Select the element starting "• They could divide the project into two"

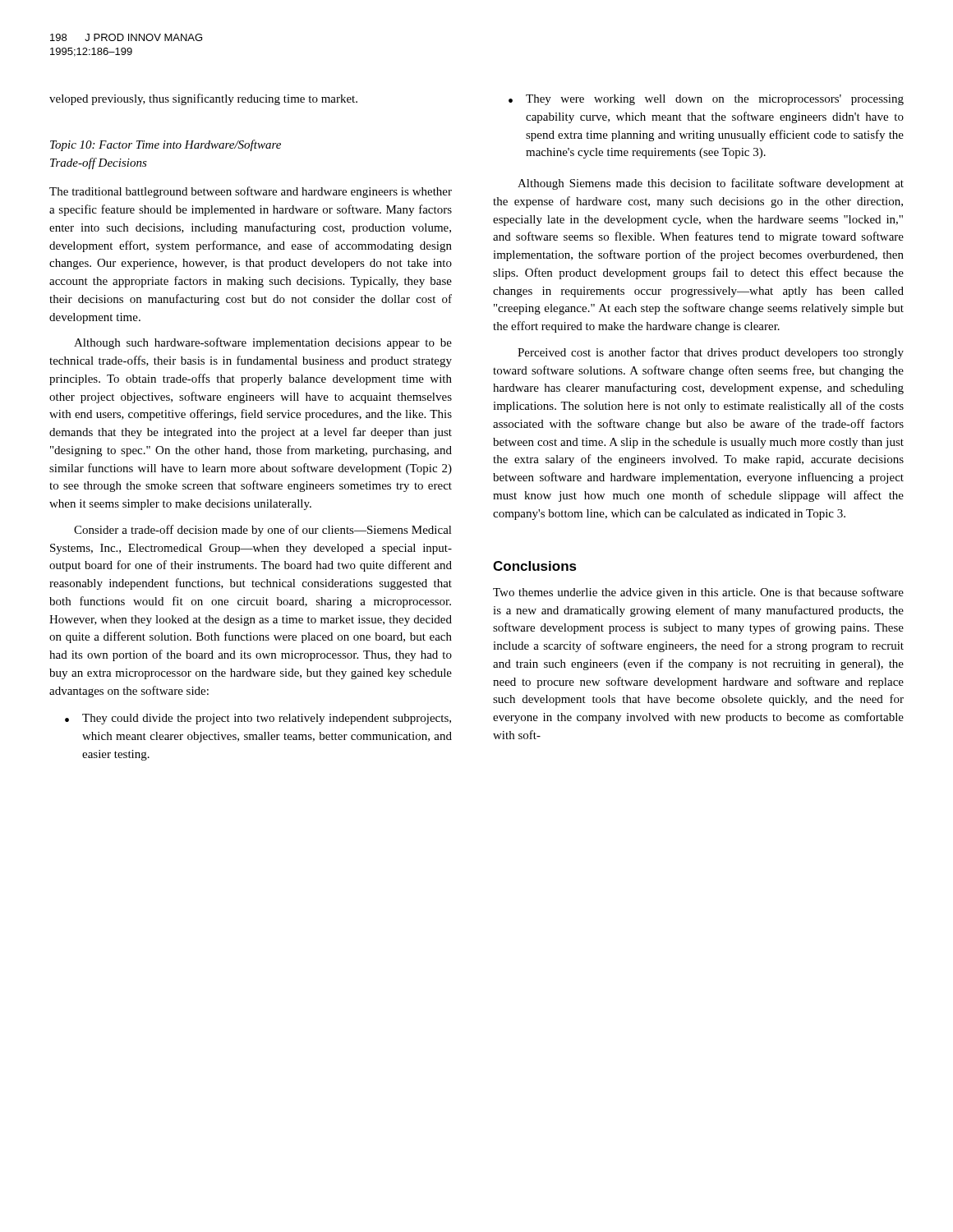[258, 737]
